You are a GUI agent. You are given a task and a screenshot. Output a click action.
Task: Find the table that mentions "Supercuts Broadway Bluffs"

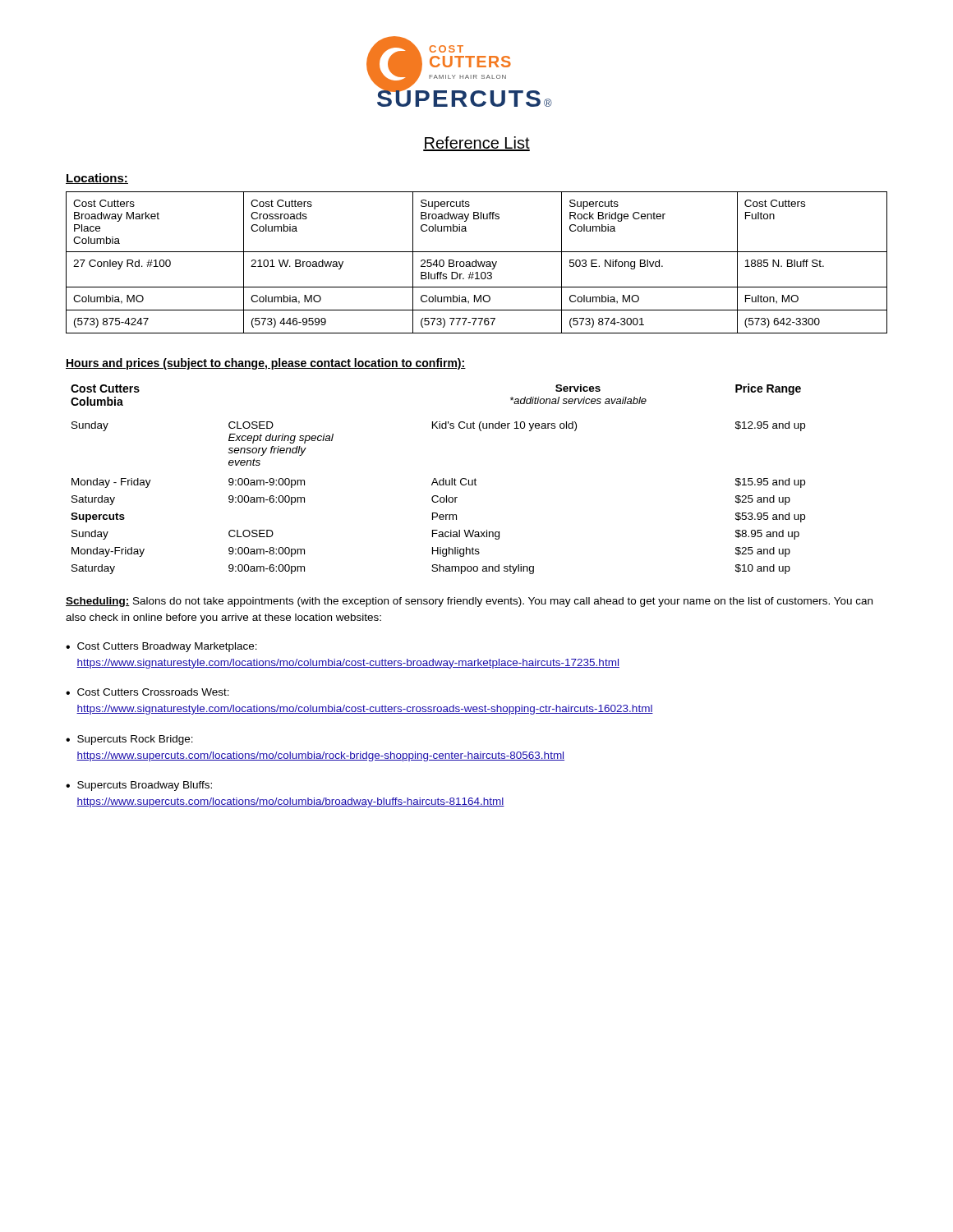pos(476,262)
